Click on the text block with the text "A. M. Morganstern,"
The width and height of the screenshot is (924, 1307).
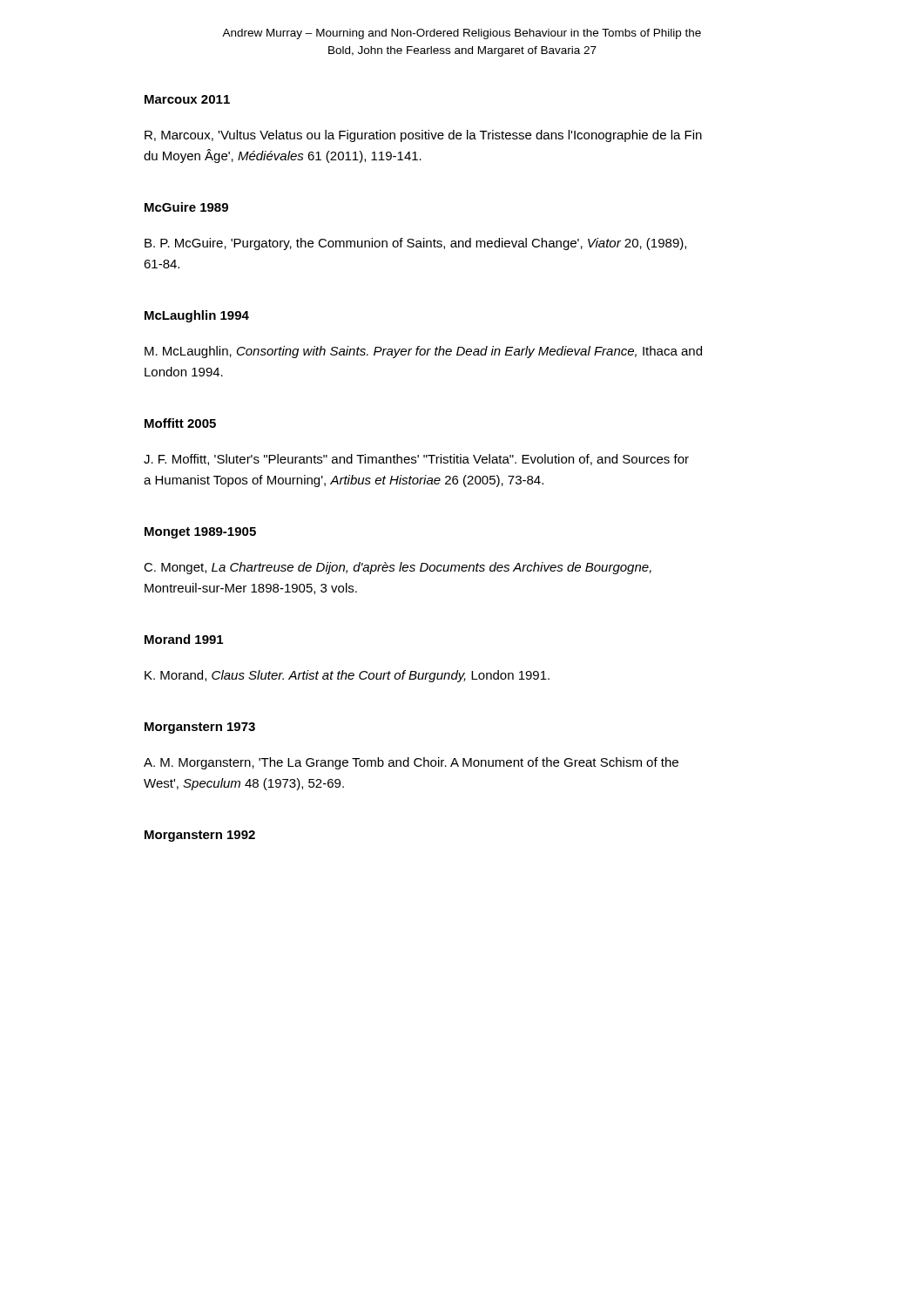(462, 773)
